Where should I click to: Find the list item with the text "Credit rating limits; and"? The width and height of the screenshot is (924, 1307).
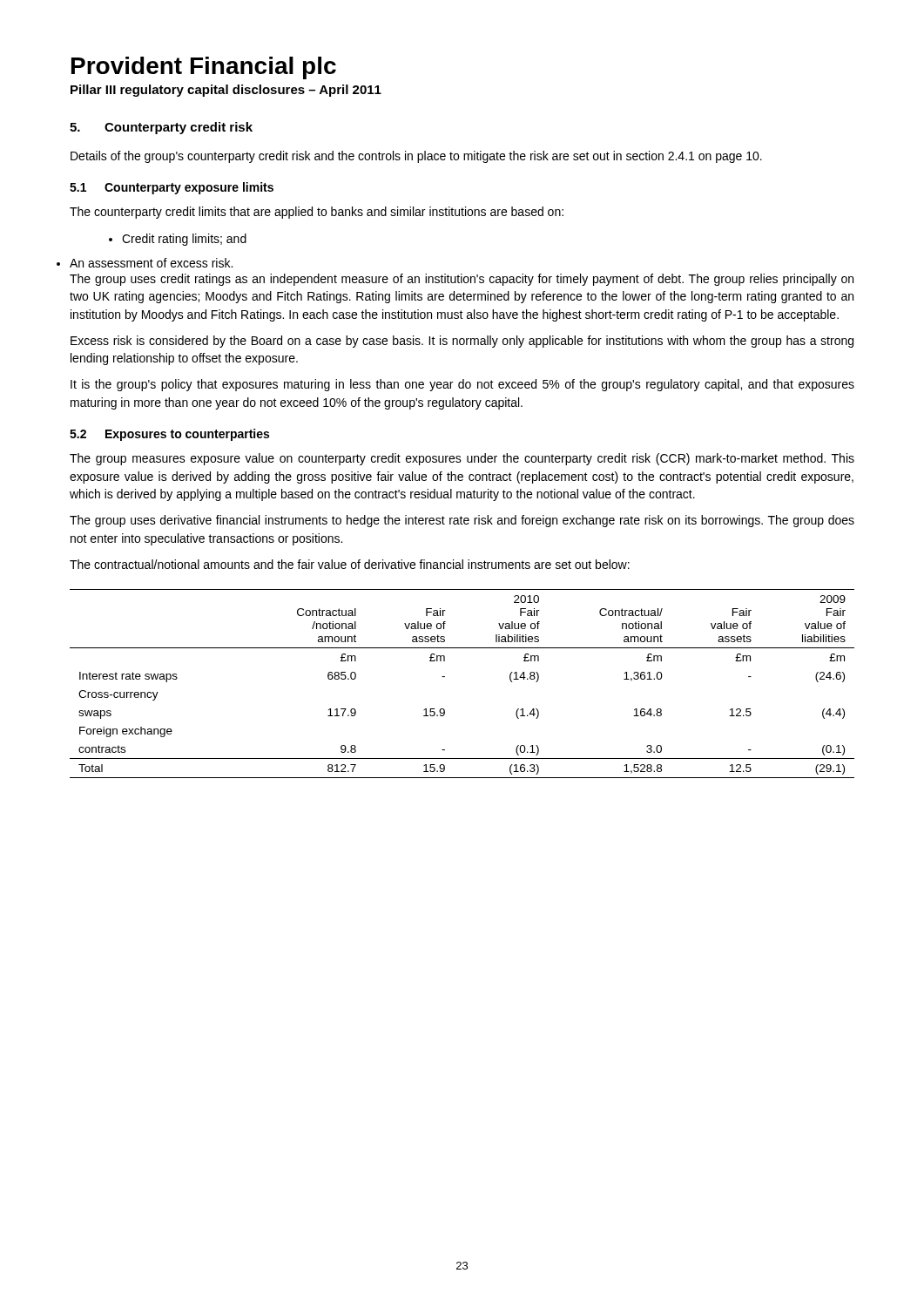pyautogui.click(x=184, y=240)
